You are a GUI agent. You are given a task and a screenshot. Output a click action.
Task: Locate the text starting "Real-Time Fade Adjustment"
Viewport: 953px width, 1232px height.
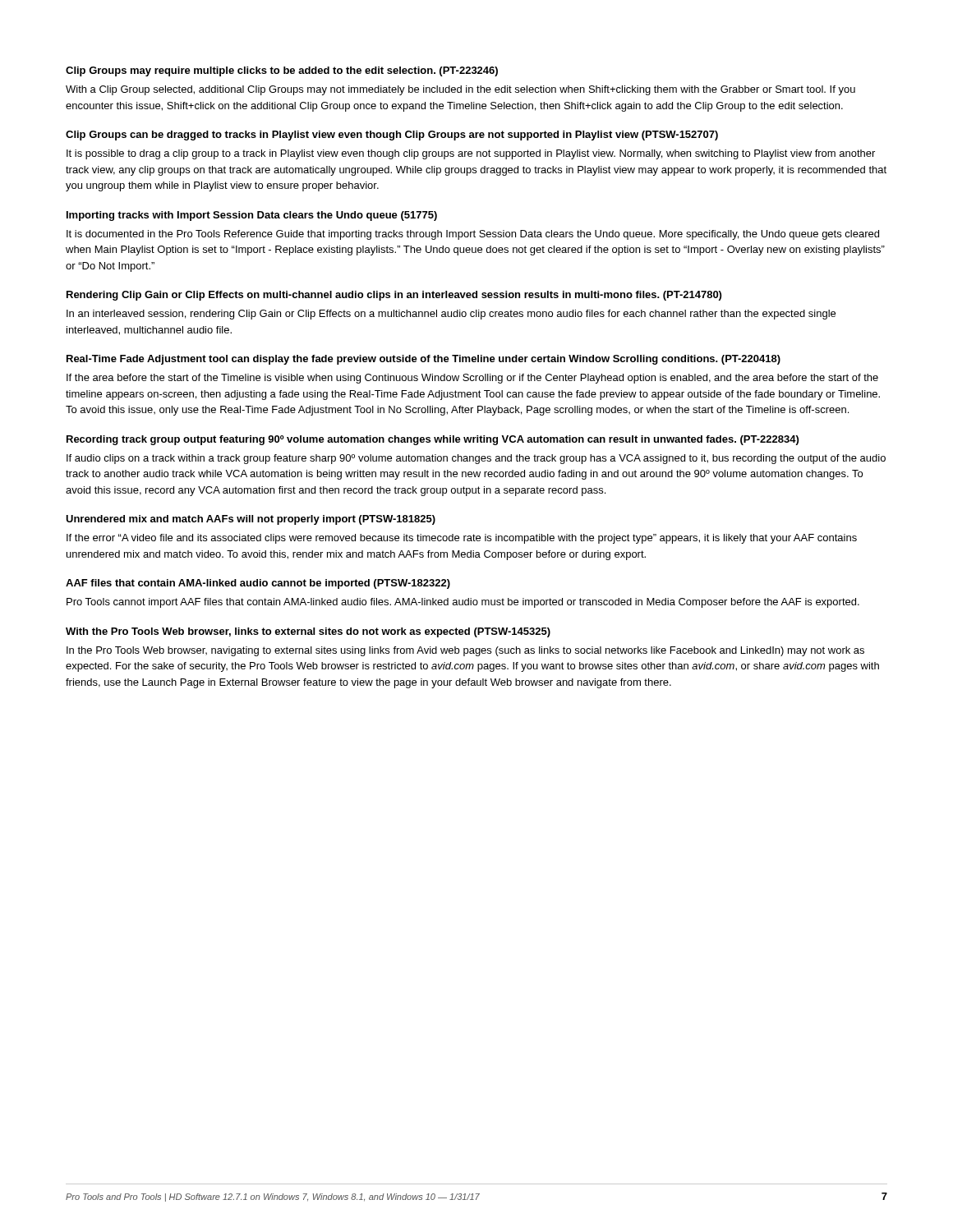[423, 359]
